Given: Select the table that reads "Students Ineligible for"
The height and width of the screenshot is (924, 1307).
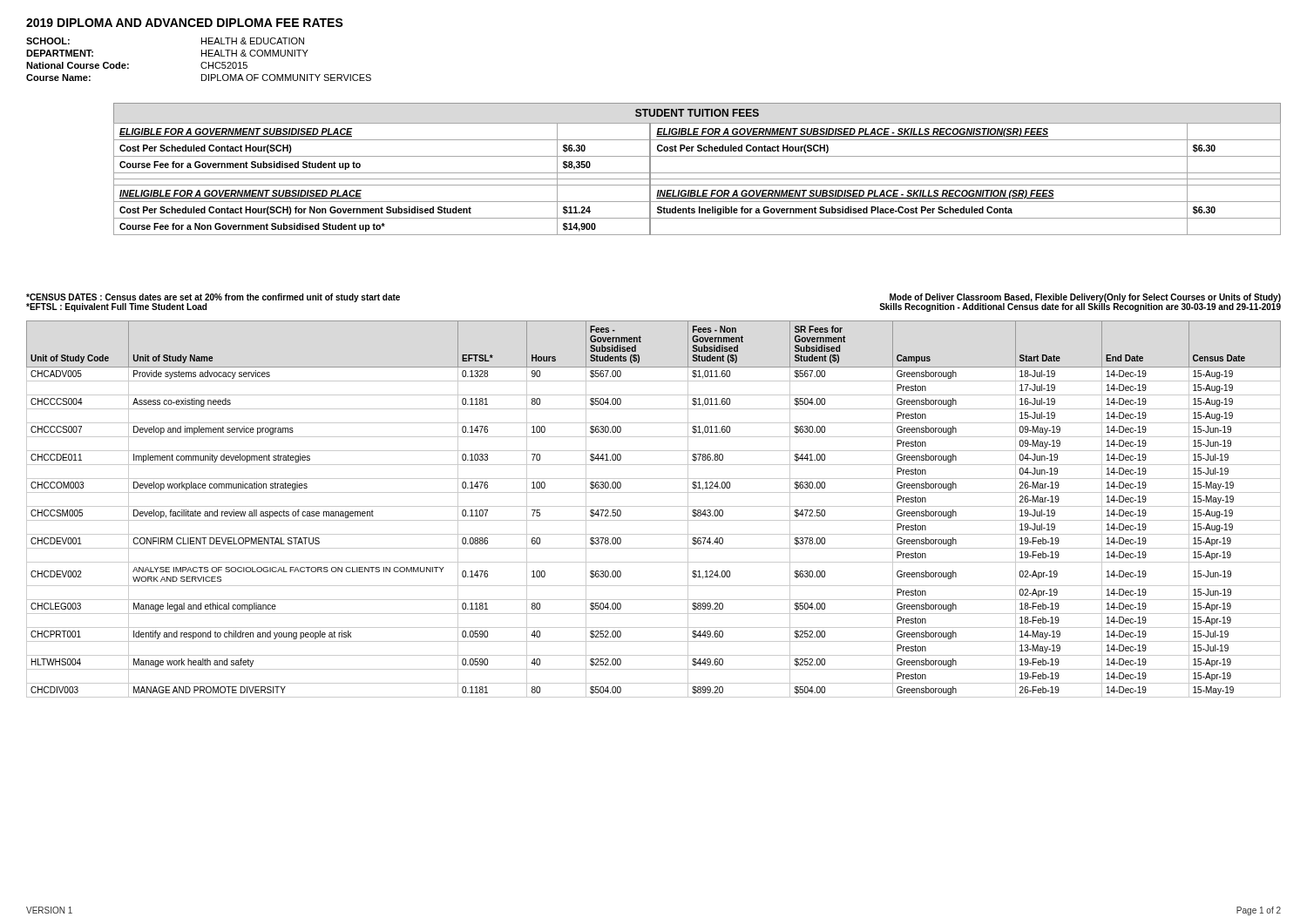Looking at the screenshot, I should point(697,169).
